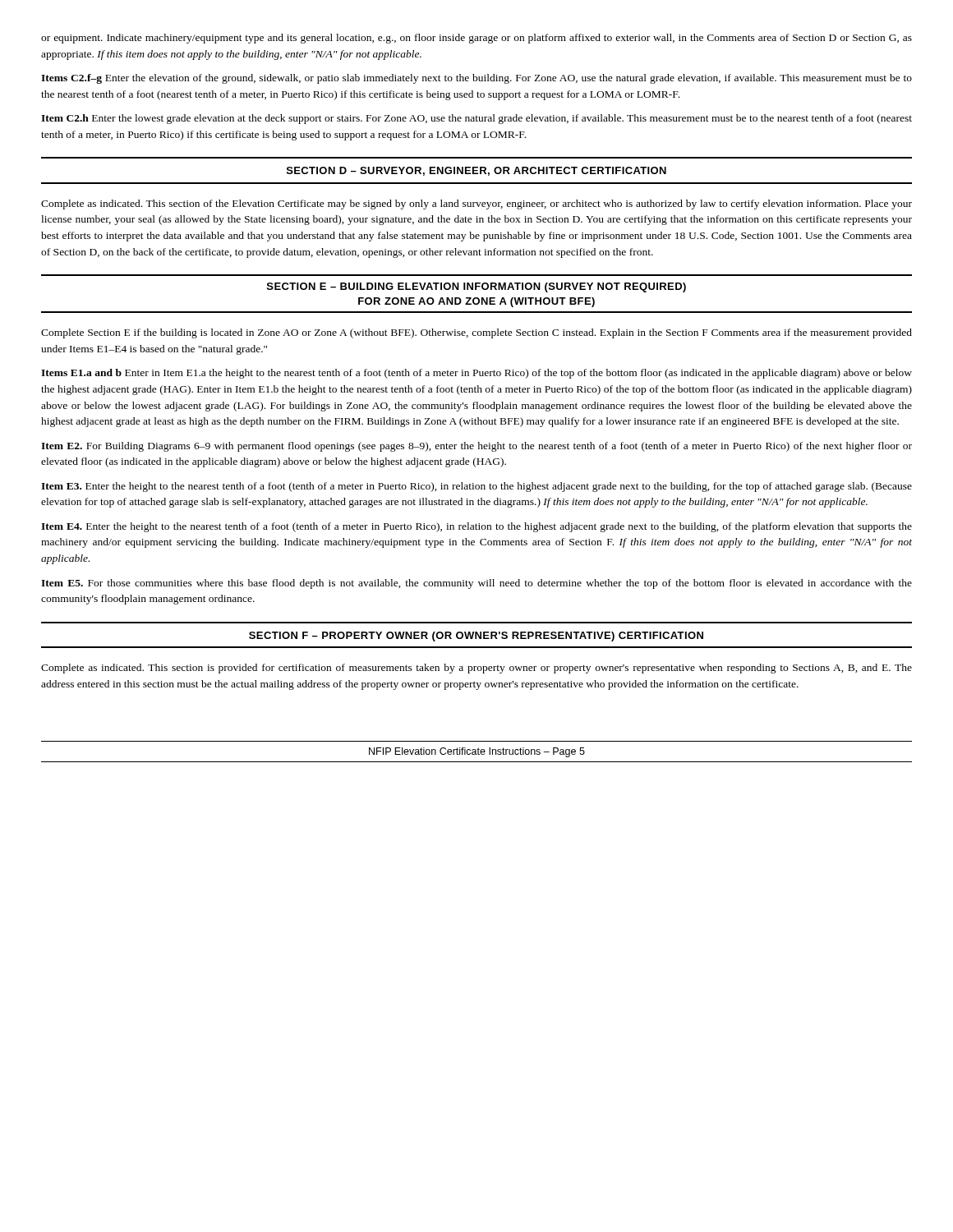Find the text block starting "SECTION F – PROPERTY OWNER (OR"
The width and height of the screenshot is (953, 1232).
pos(476,635)
